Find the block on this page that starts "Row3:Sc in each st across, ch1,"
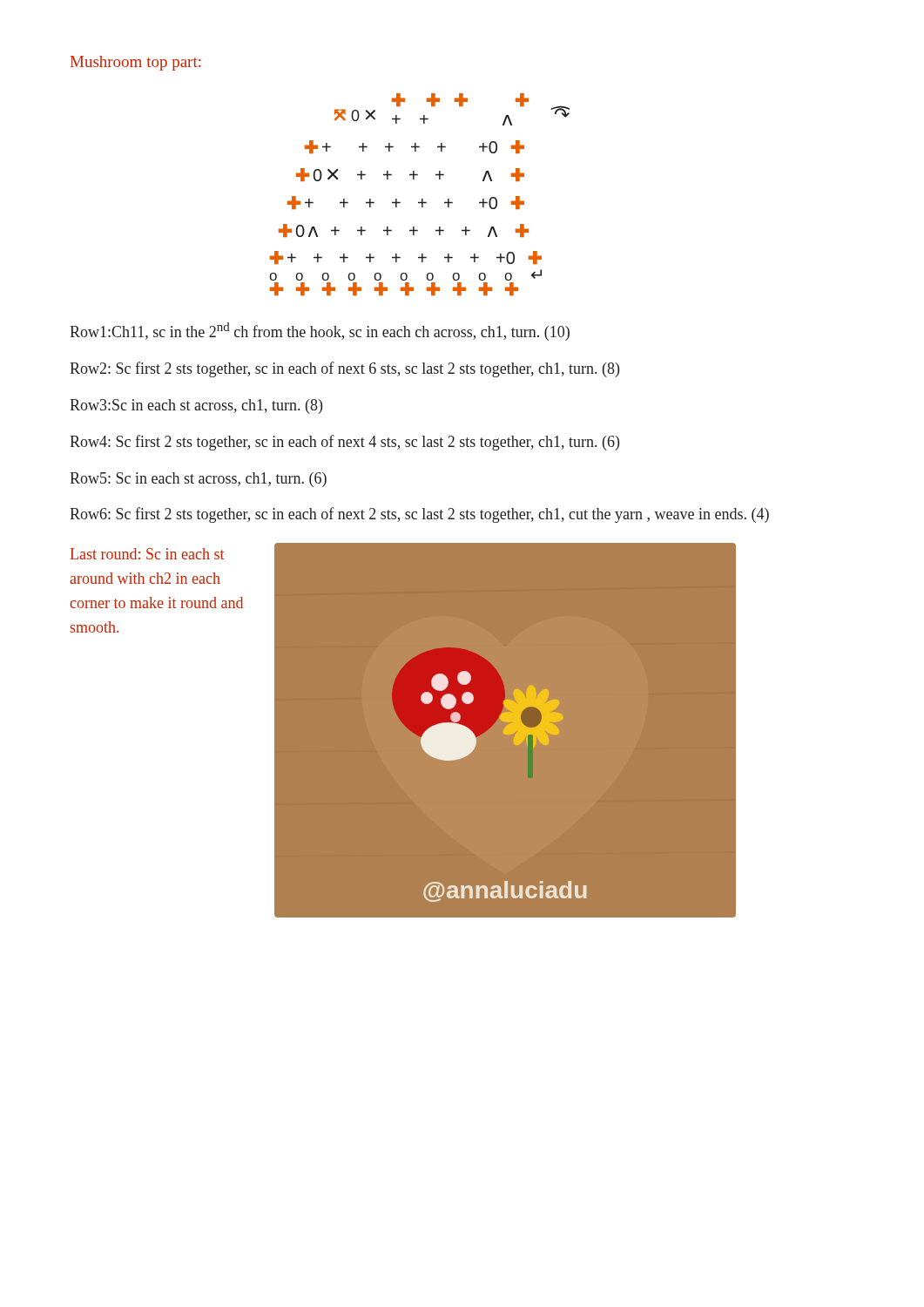 [196, 405]
